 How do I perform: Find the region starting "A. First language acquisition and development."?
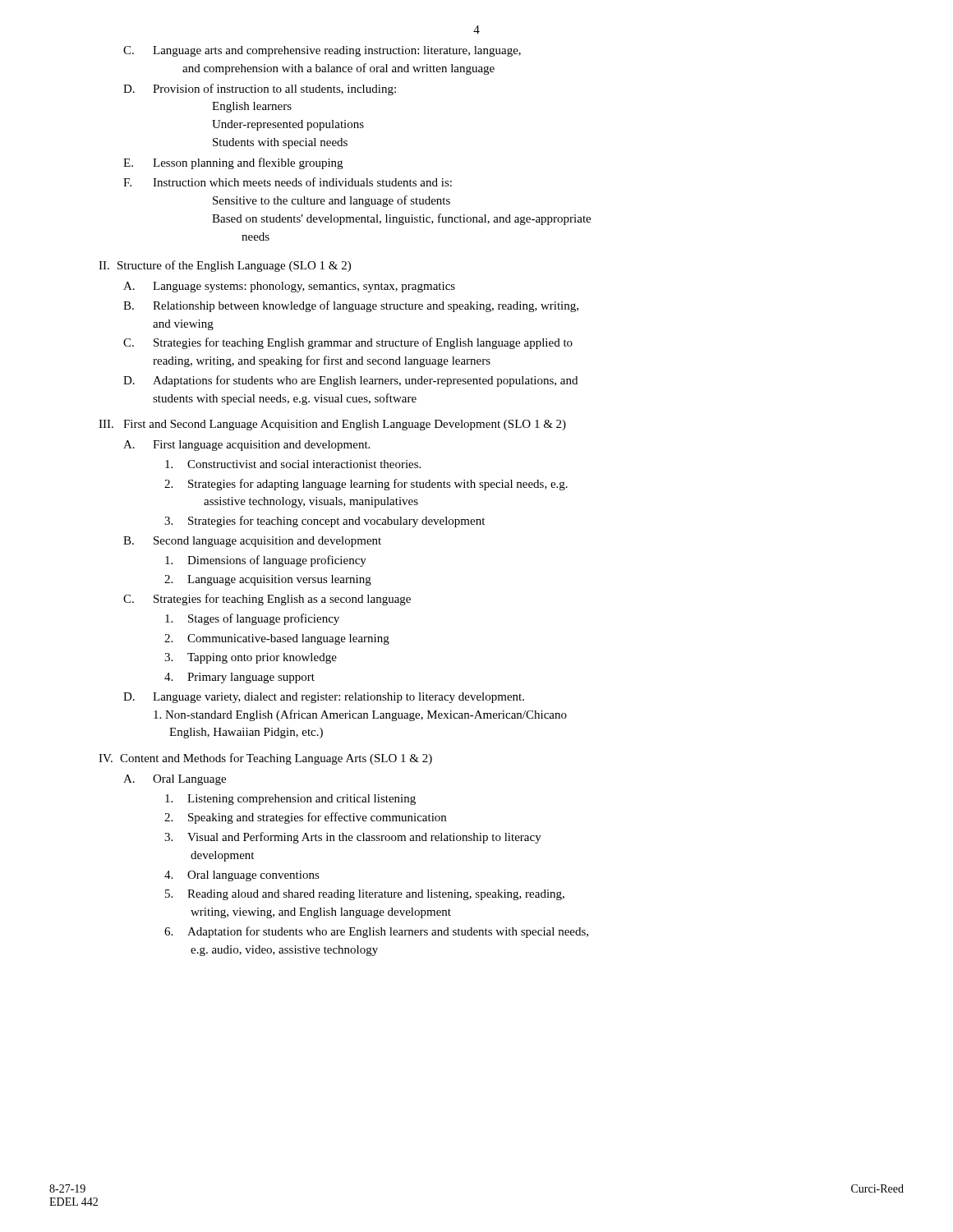pos(246,446)
